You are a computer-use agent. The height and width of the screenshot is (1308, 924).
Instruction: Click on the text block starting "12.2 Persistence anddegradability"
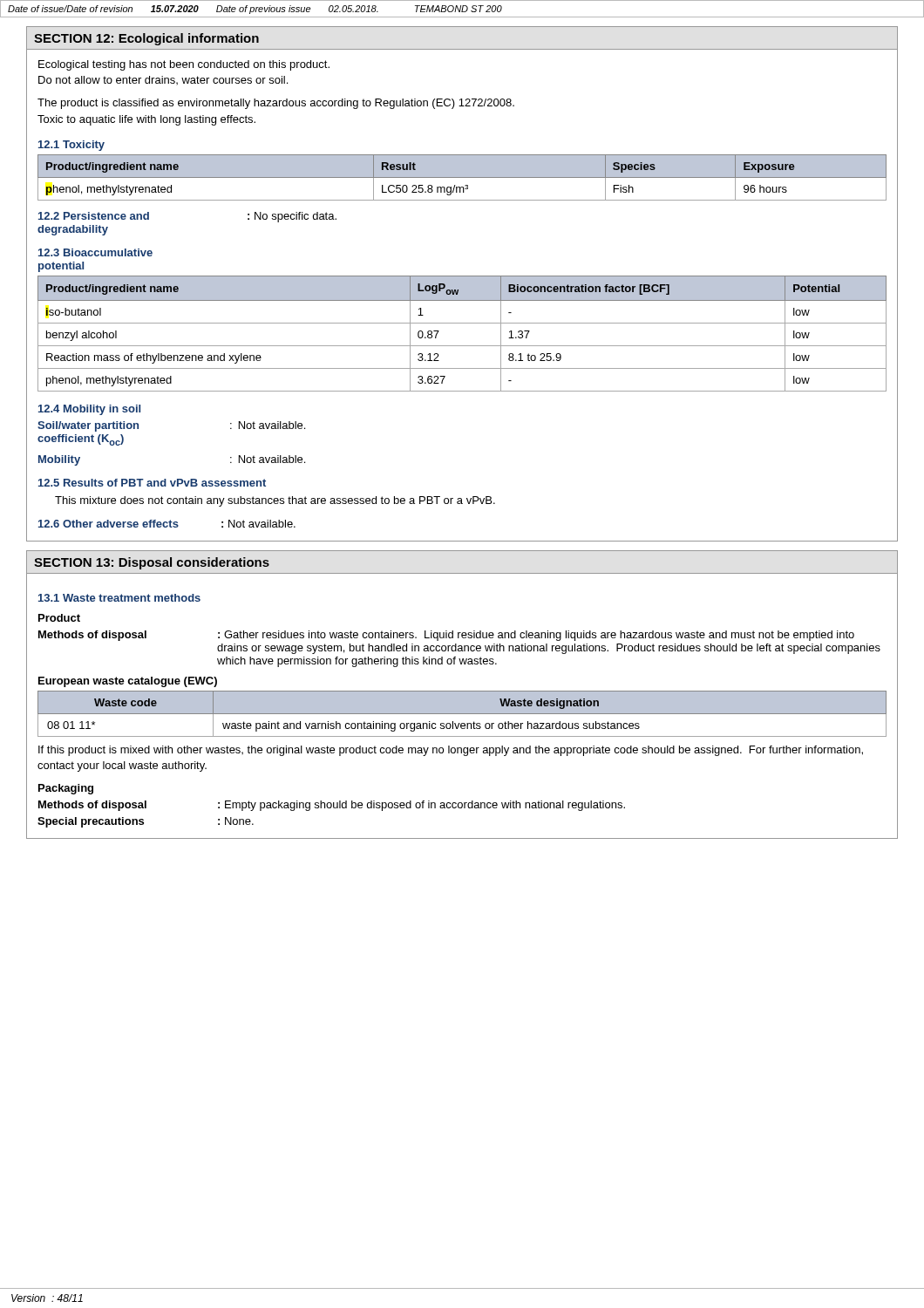[x=94, y=222]
